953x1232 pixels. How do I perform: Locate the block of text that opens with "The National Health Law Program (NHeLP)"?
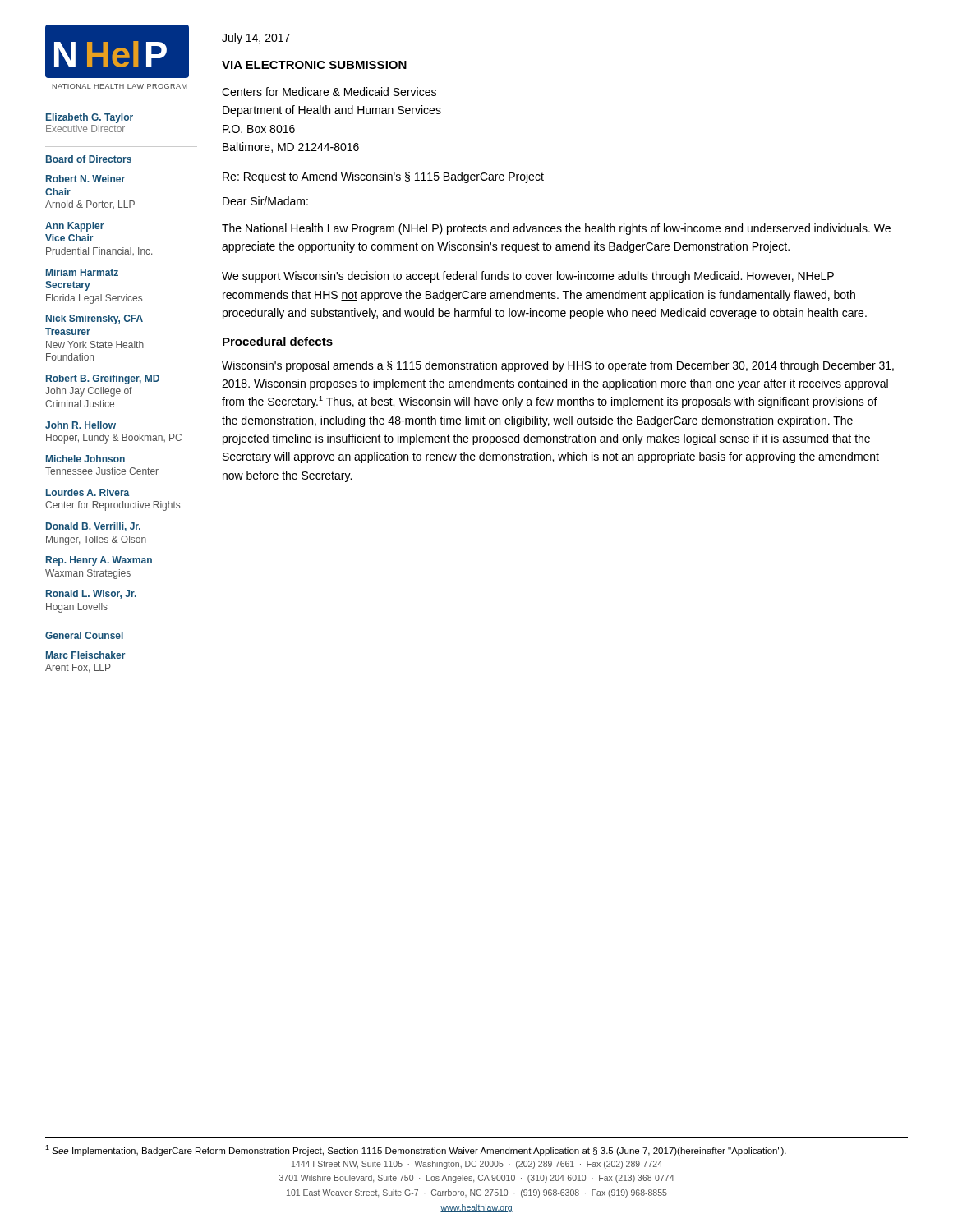point(556,237)
